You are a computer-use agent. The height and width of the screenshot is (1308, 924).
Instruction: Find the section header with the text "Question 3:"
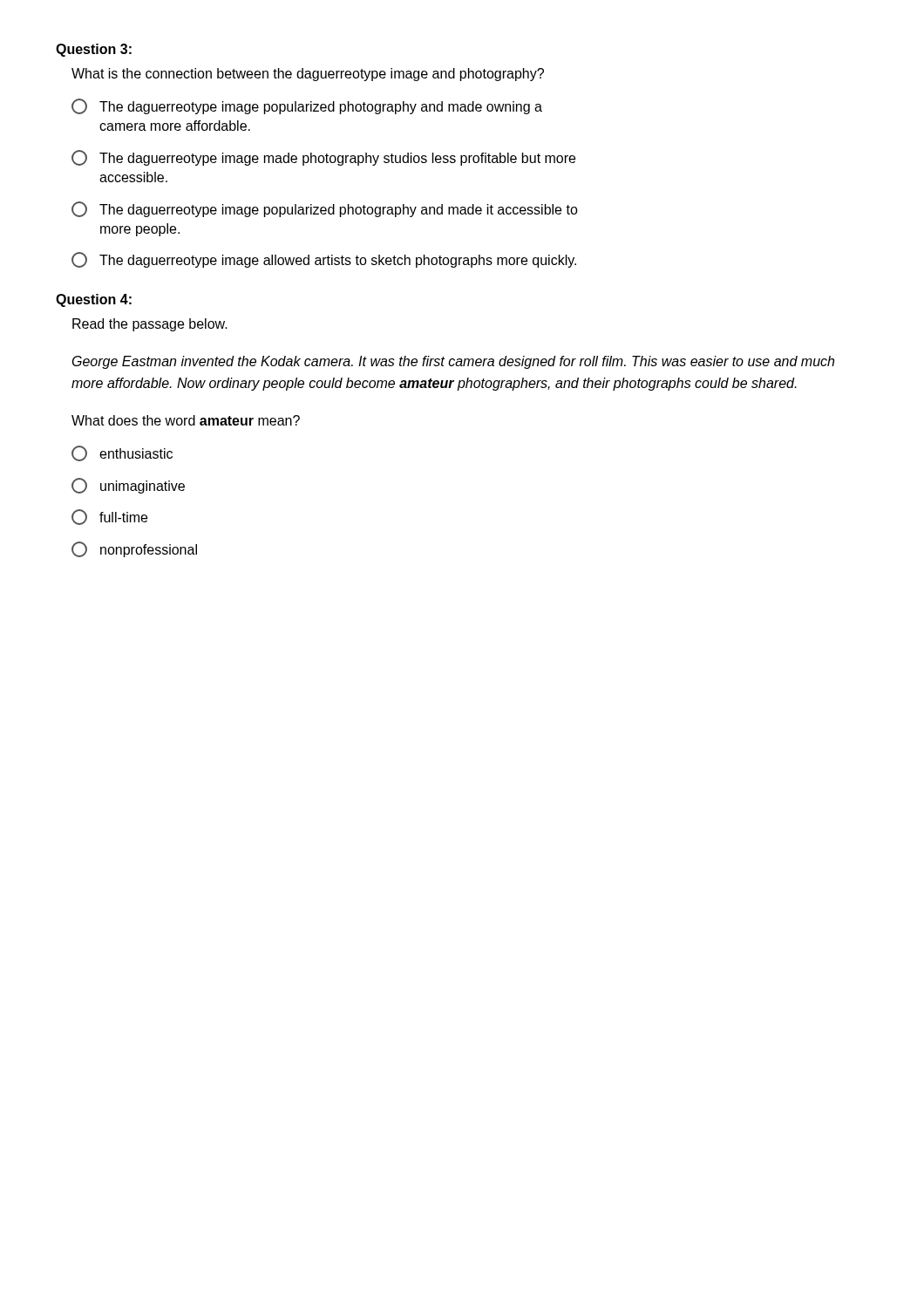tap(94, 49)
